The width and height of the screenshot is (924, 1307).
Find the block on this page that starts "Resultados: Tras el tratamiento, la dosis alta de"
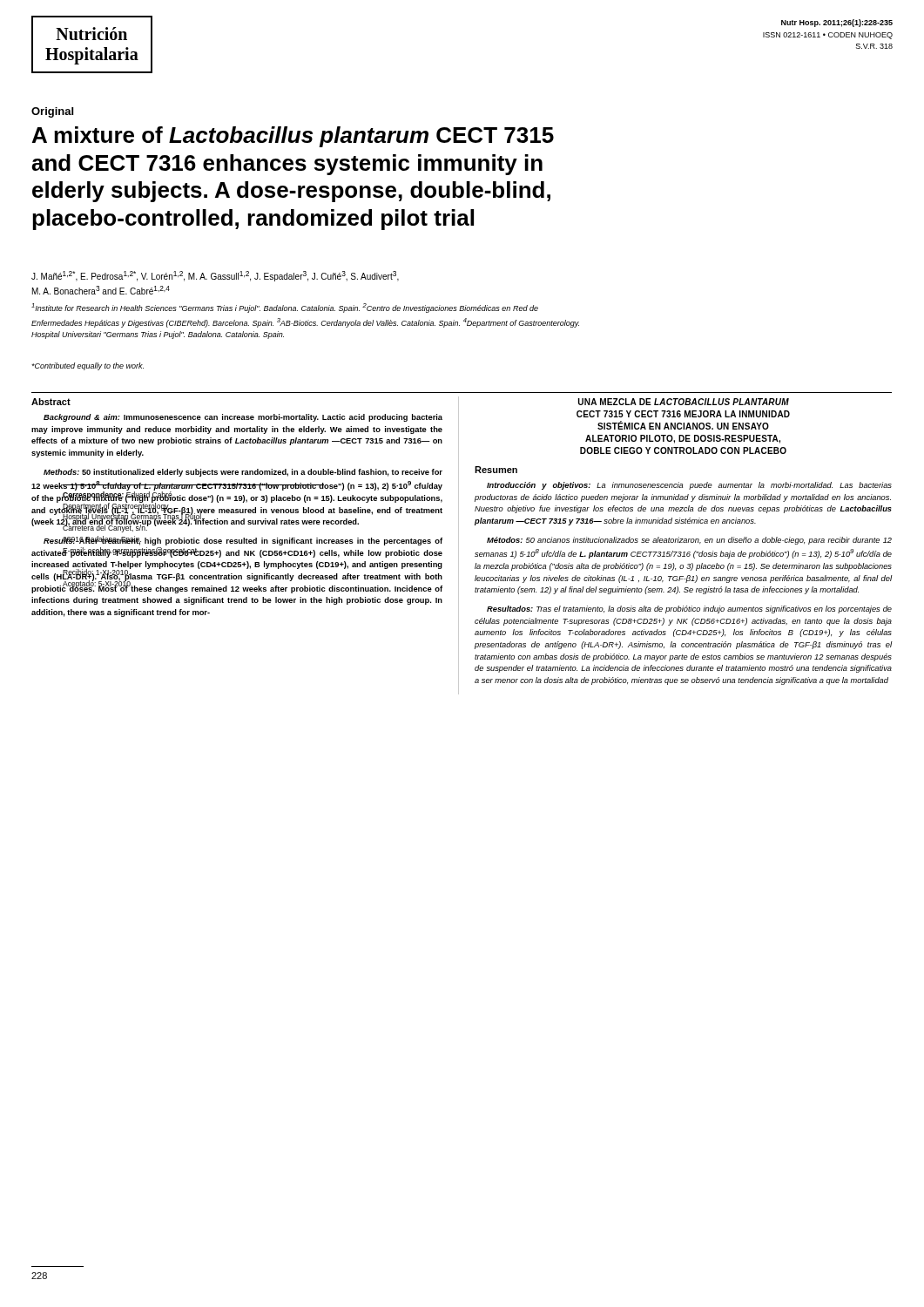pyautogui.click(x=683, y=645)
